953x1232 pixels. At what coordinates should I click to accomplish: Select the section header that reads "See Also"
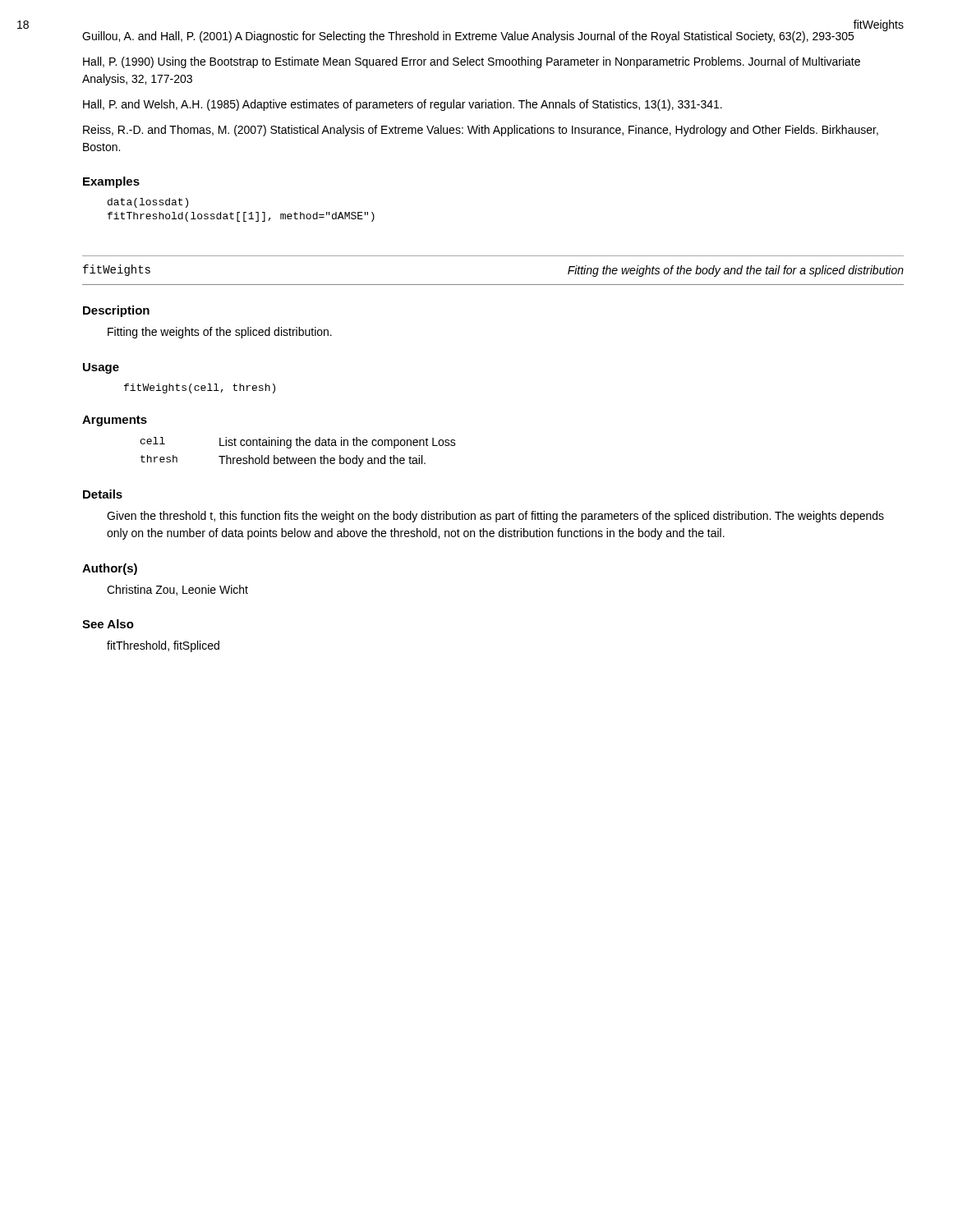click(108, 624)
